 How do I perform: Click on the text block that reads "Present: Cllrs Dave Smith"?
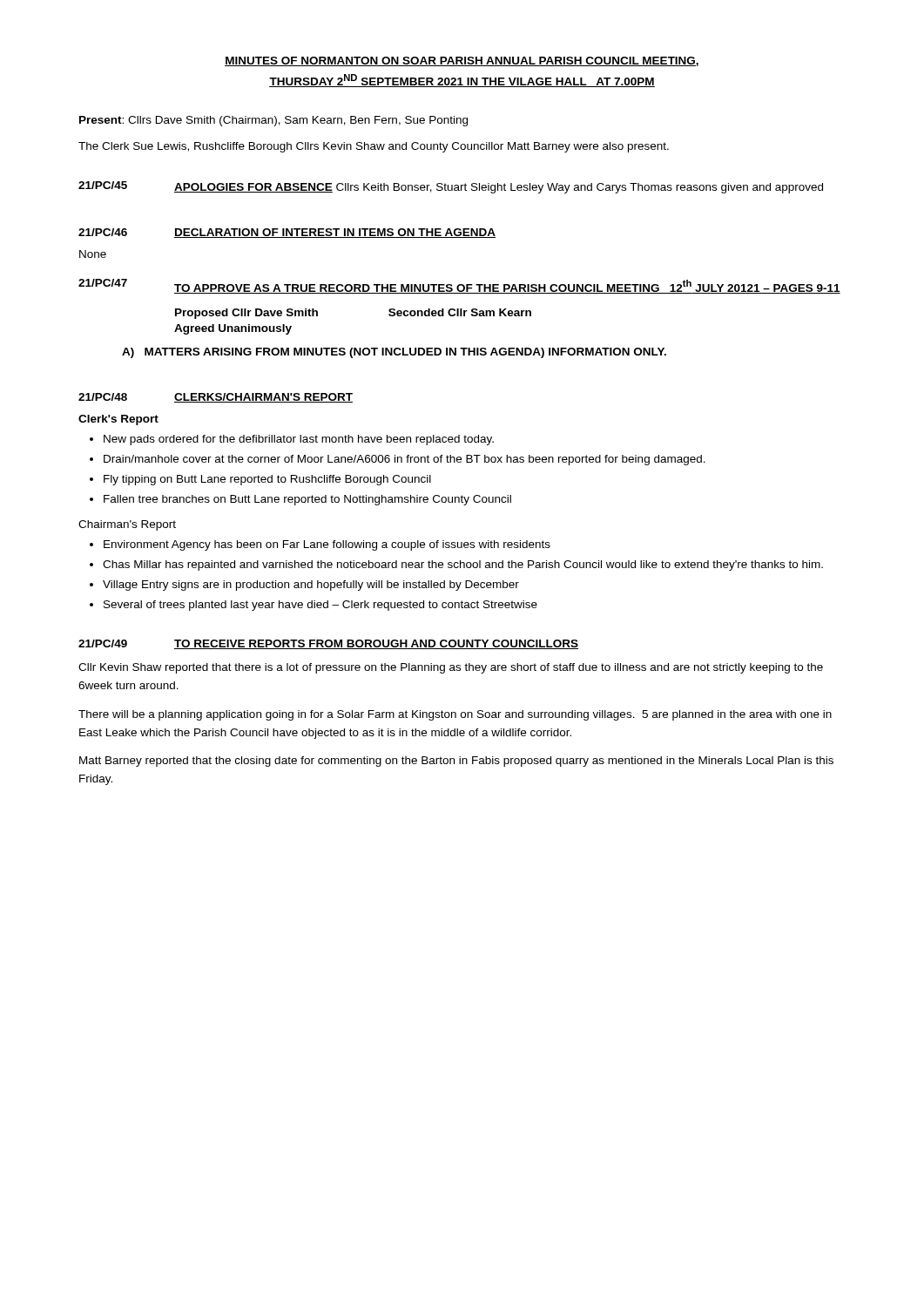[462, 134]
